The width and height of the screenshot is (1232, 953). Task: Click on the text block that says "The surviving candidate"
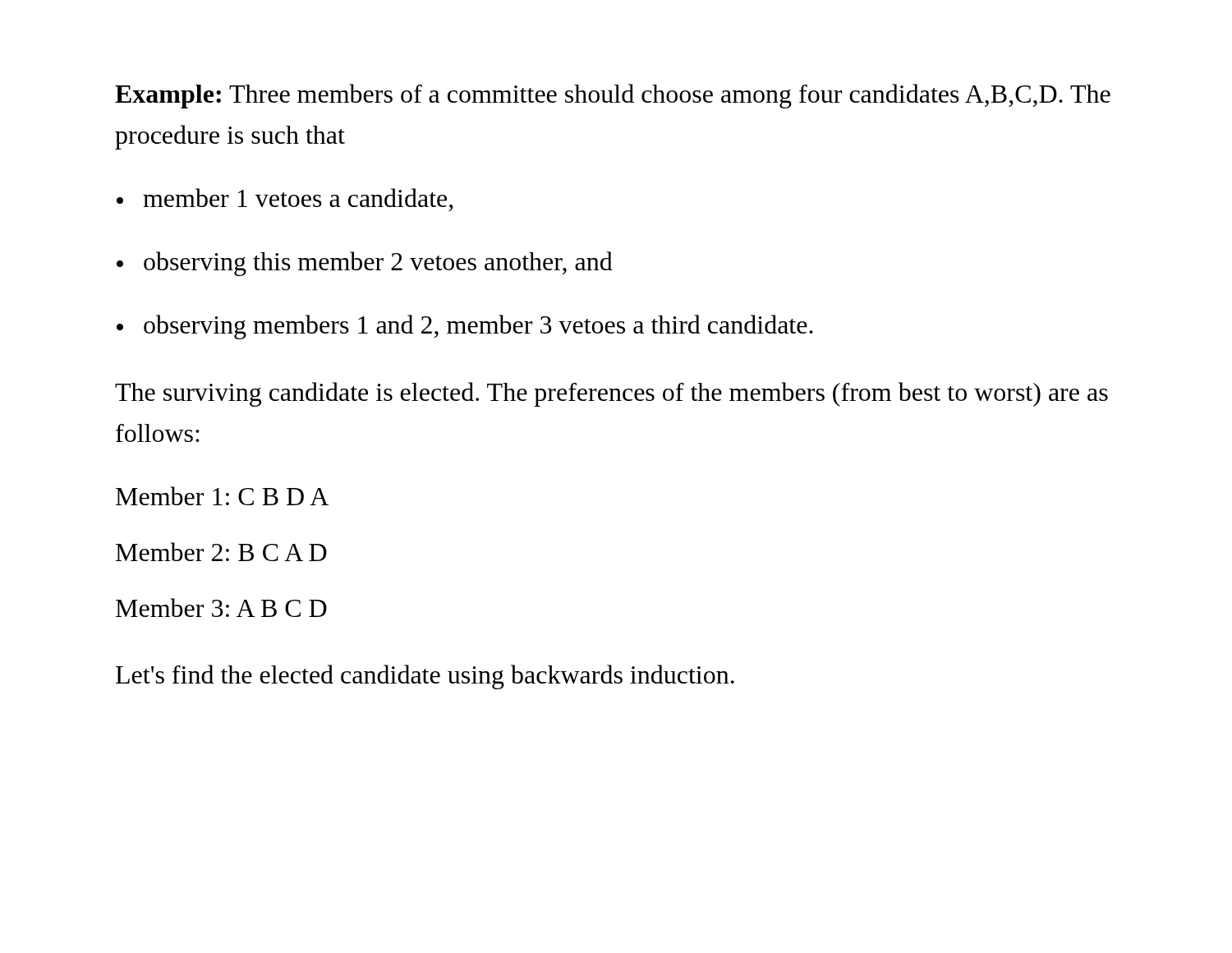click(612, 412)
